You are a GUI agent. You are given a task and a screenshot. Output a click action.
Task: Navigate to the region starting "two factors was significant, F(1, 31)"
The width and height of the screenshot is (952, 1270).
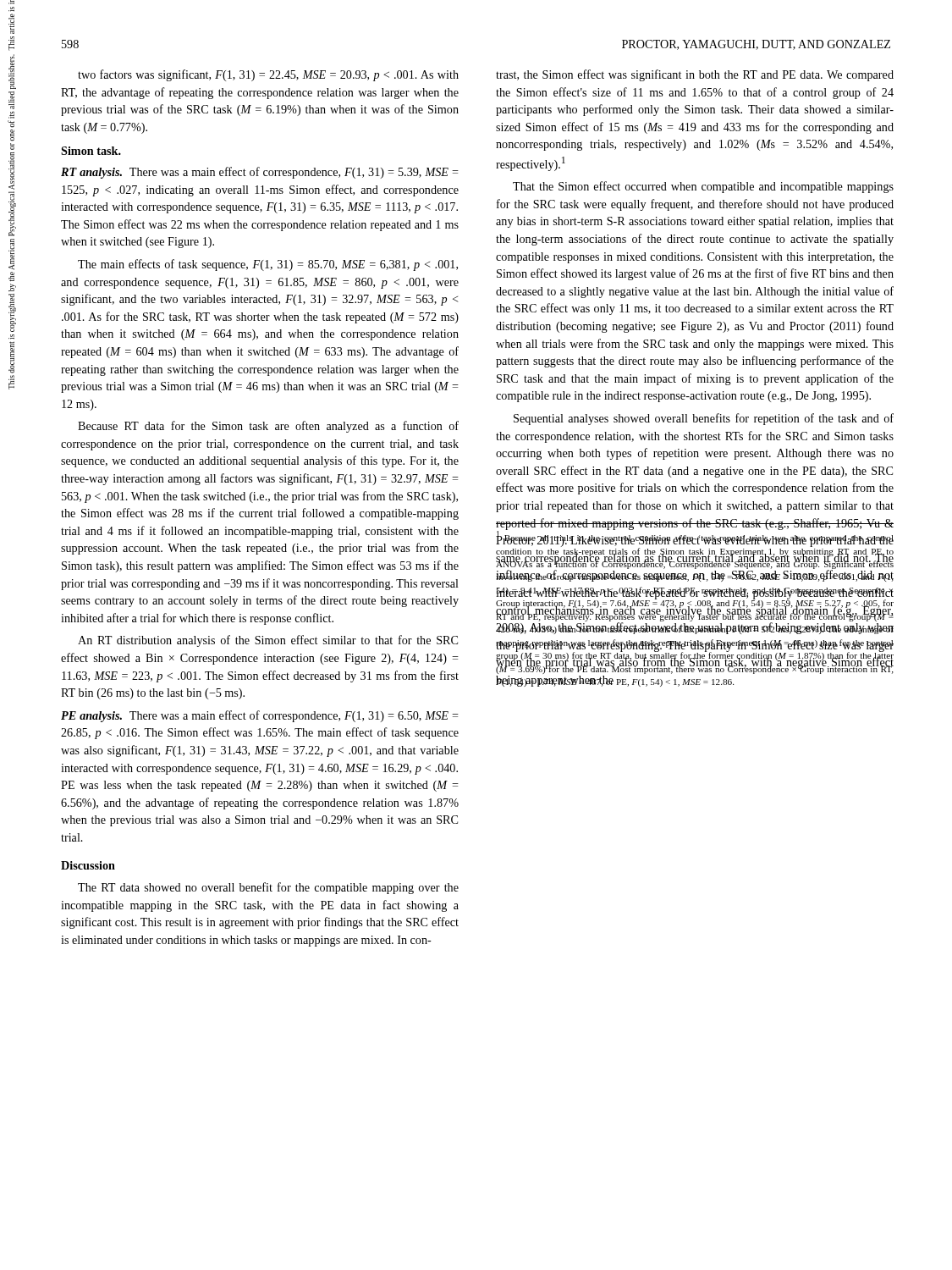coord(260,101)
